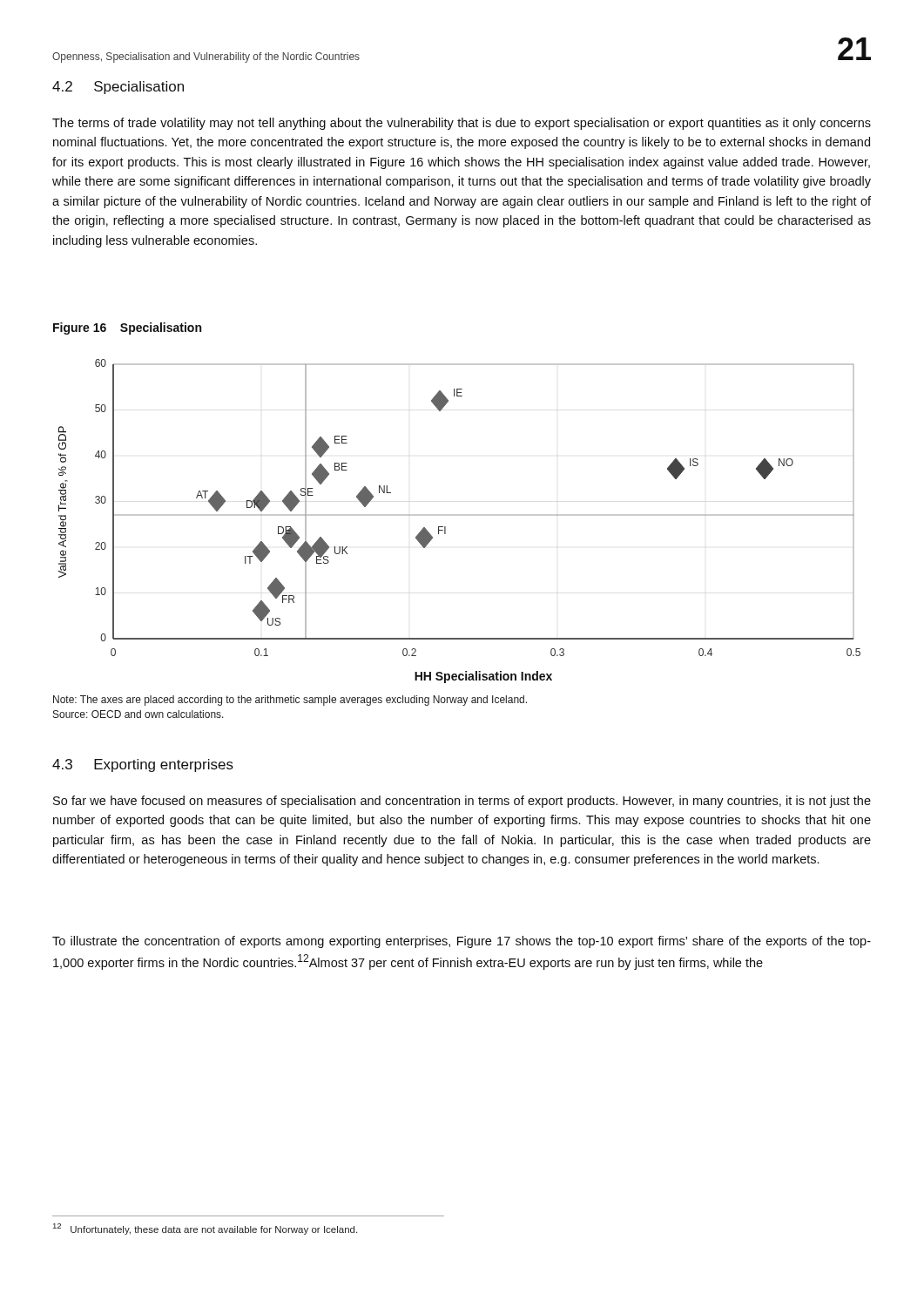924x1307 pixels.
Task: Locate the text block that says "To illustrate the concentration of"
Action: pos(462,952)
